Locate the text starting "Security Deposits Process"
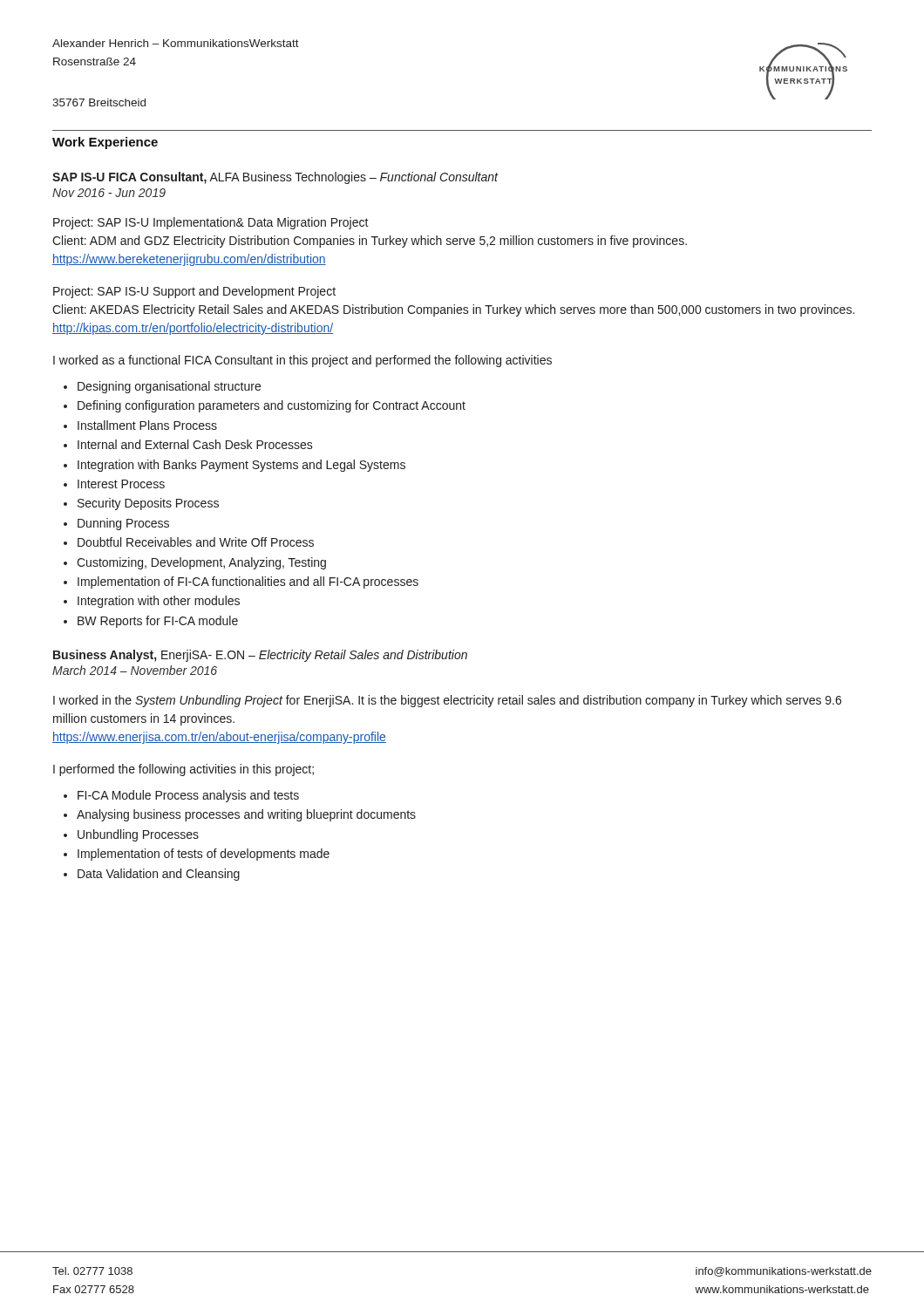This screenshot has height=1308, width=924. tap(148, 503)
